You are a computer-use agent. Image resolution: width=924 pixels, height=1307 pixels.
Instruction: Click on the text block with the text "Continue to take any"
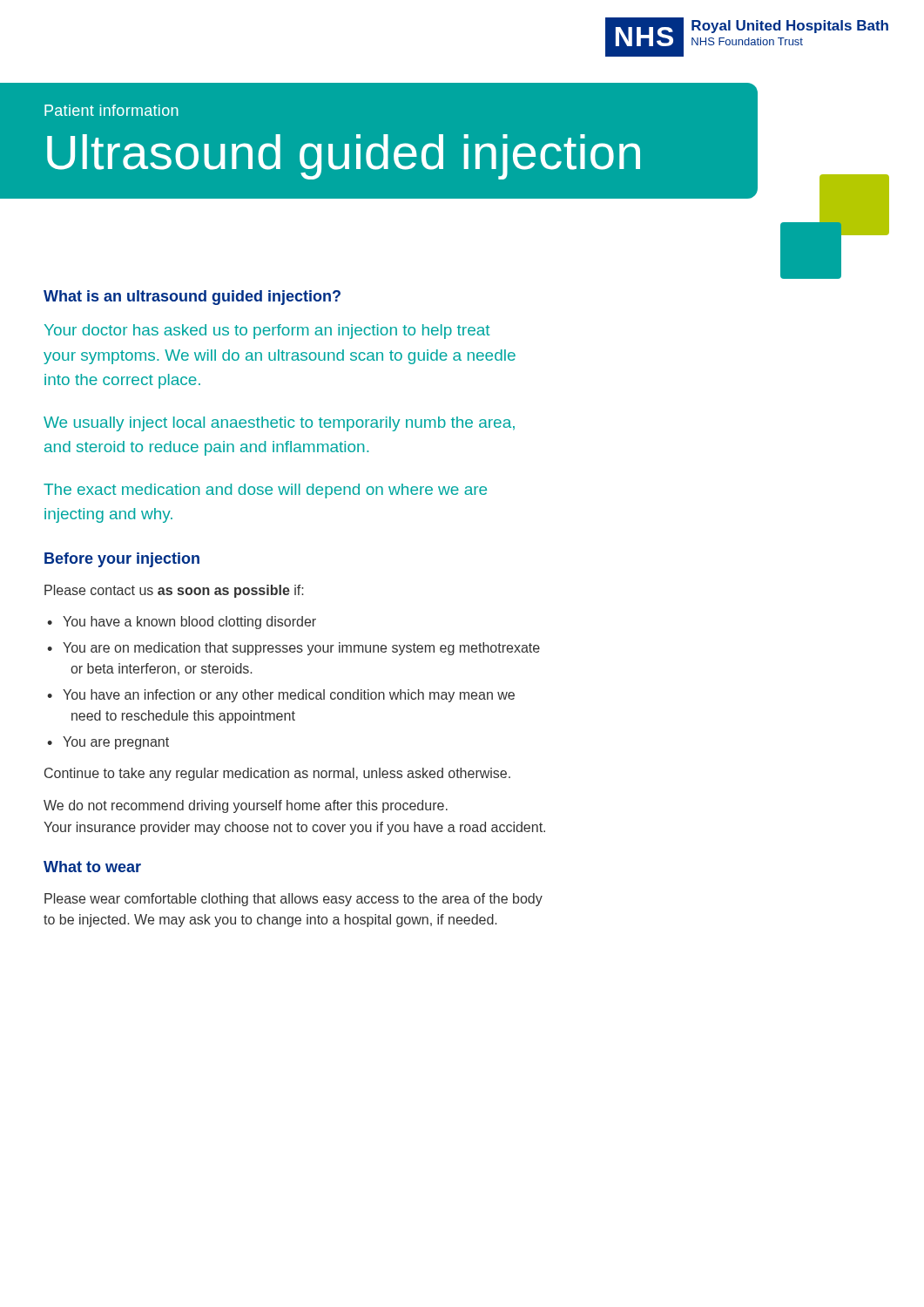[277, 774]
